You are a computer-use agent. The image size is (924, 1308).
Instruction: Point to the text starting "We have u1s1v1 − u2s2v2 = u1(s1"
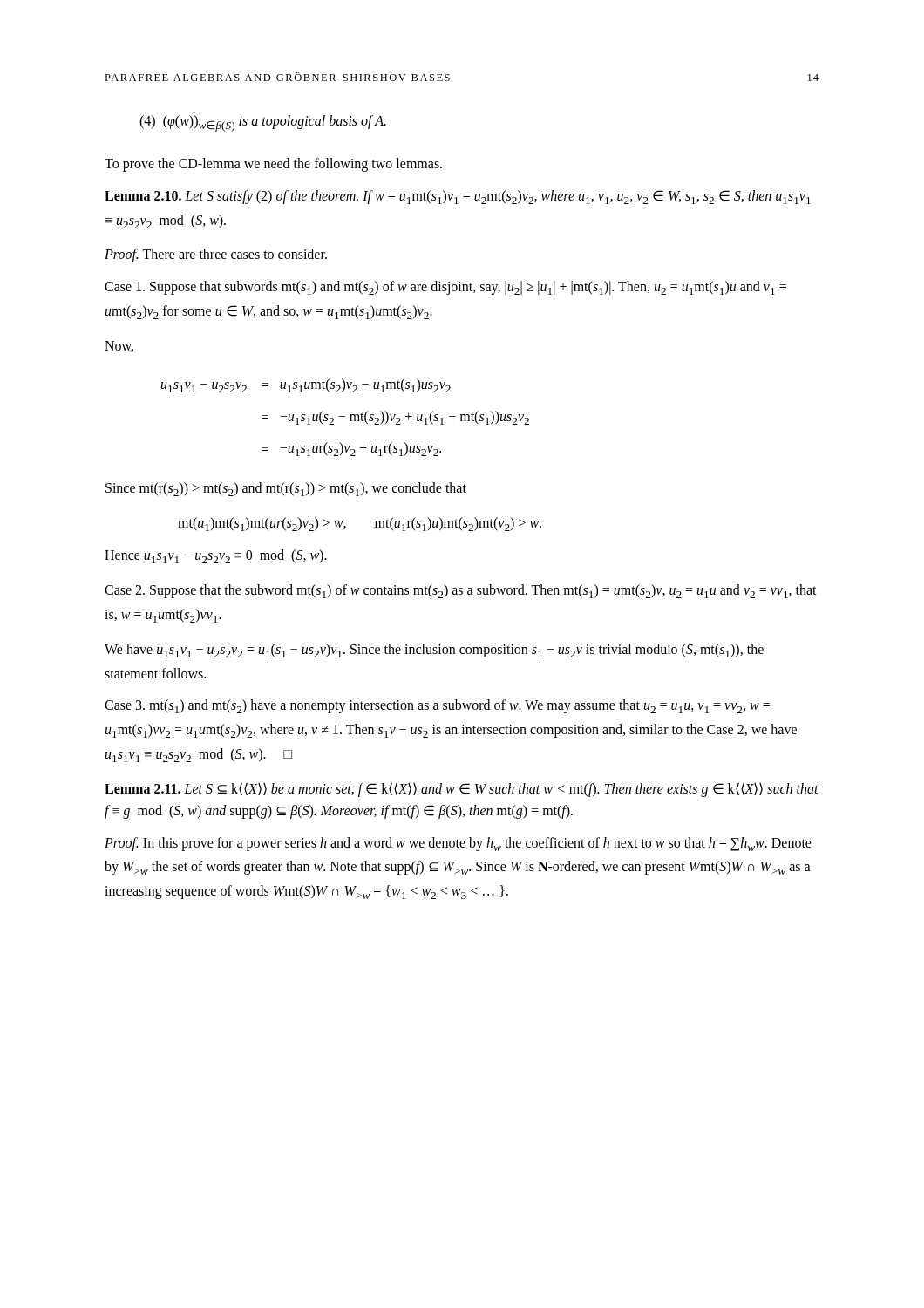tap(434, 661)
